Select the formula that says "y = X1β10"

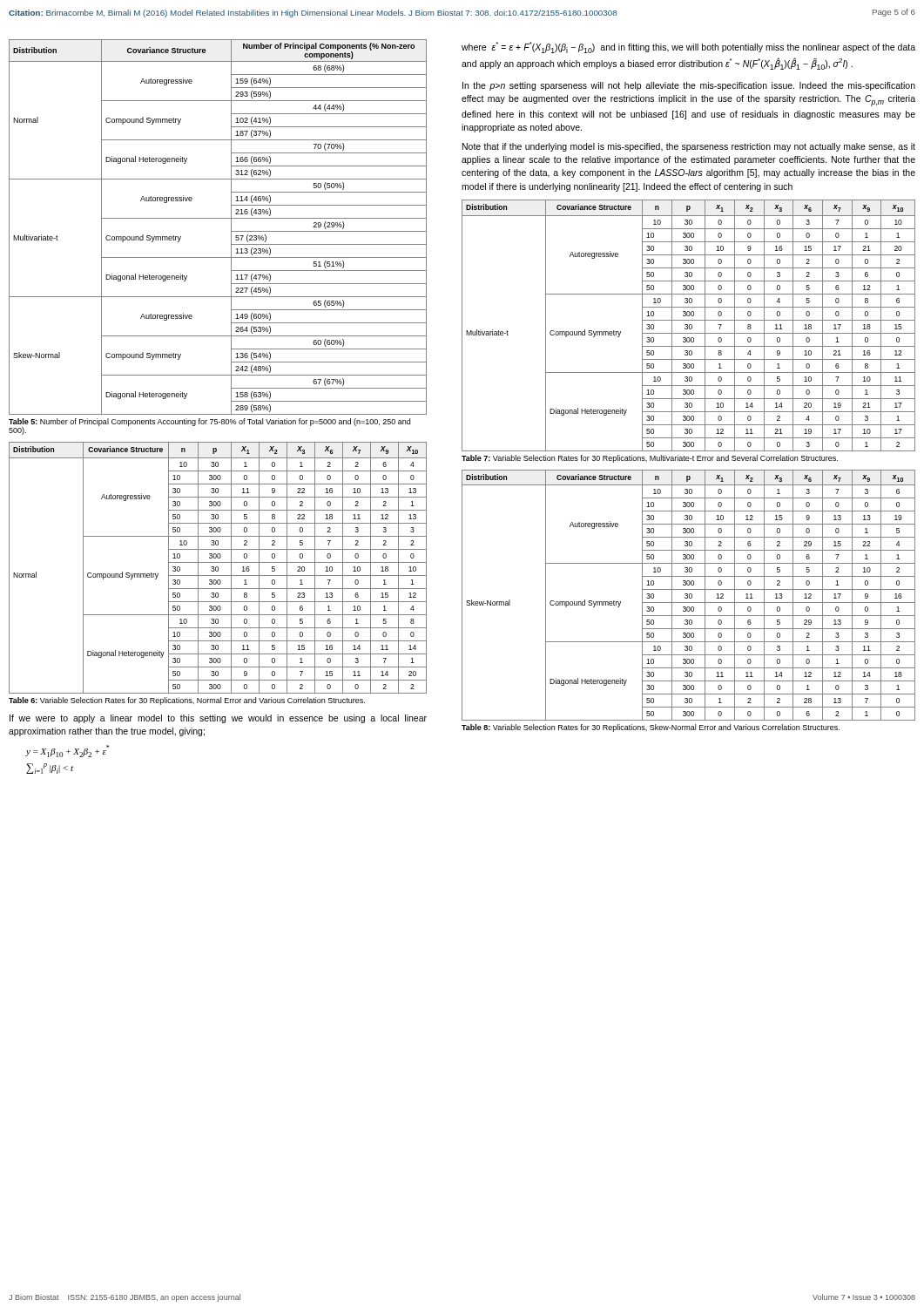tap(68, 752)
